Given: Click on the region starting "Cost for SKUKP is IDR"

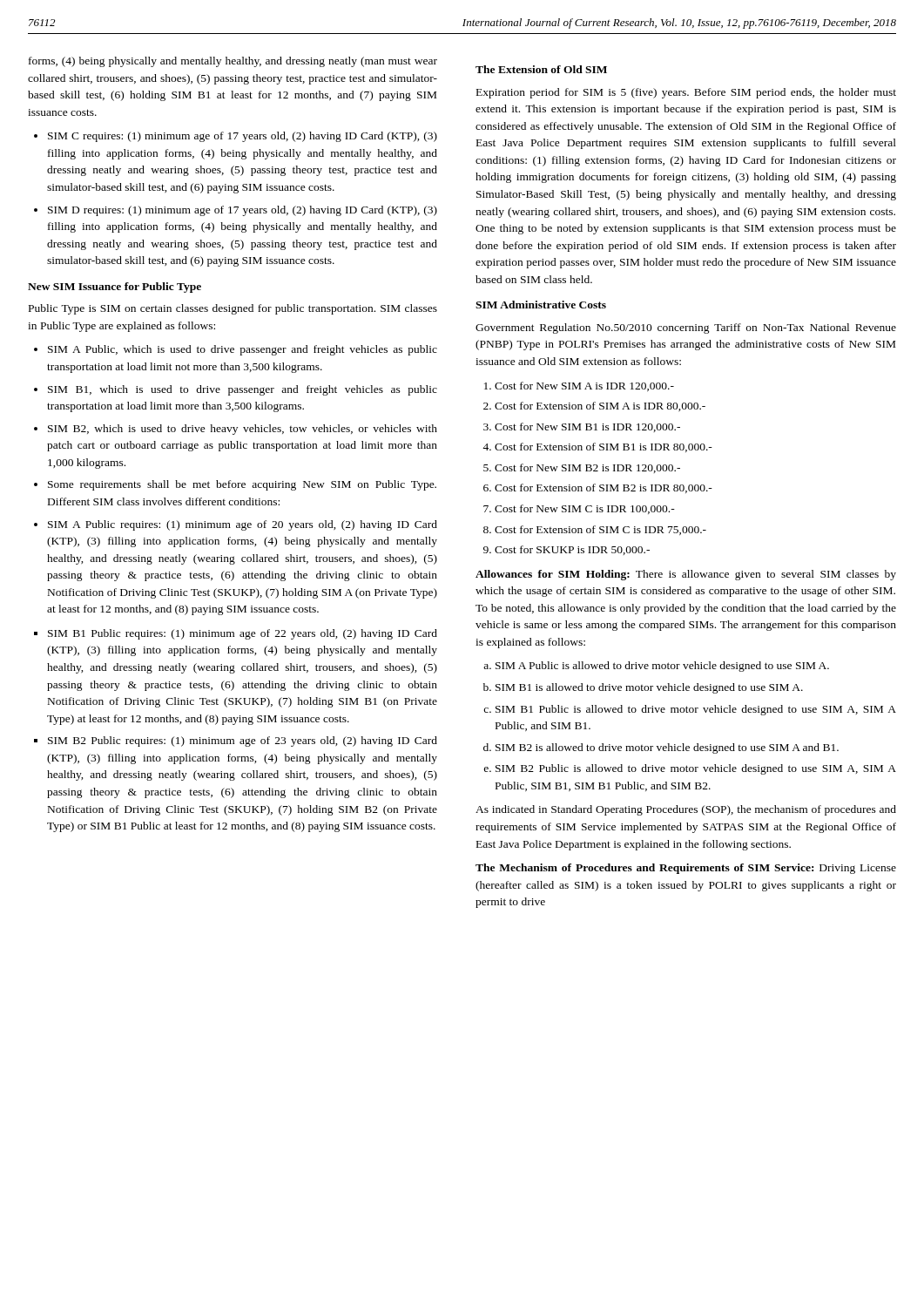Looking at the screenshot, I should (572, 550).
